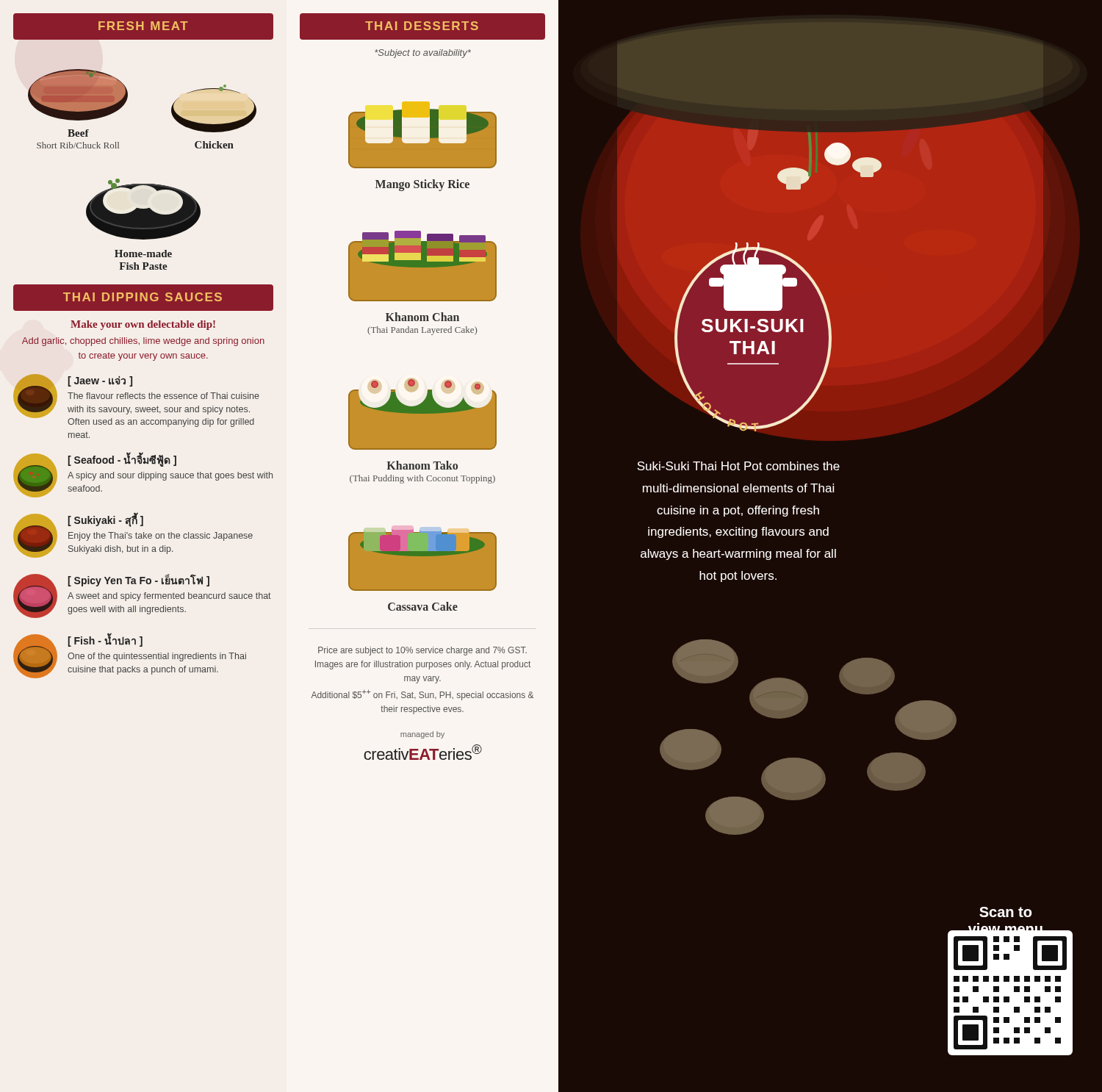Point to the element starting "THAI DIPPING SAUCES"
Viewport: 1102px width, 1092px height.
143,298
